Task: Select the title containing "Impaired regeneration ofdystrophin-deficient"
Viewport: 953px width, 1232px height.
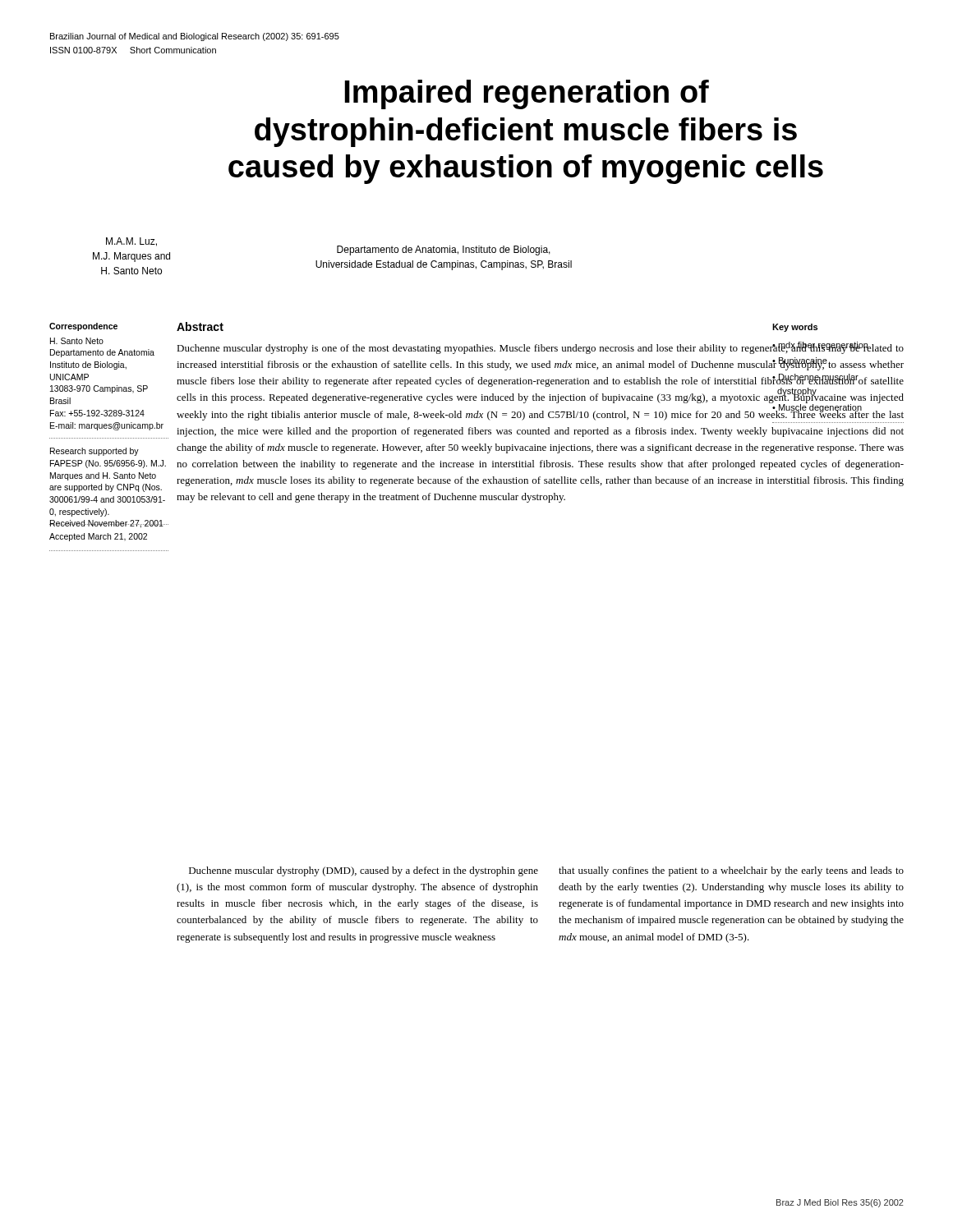Action: (526, 130)
